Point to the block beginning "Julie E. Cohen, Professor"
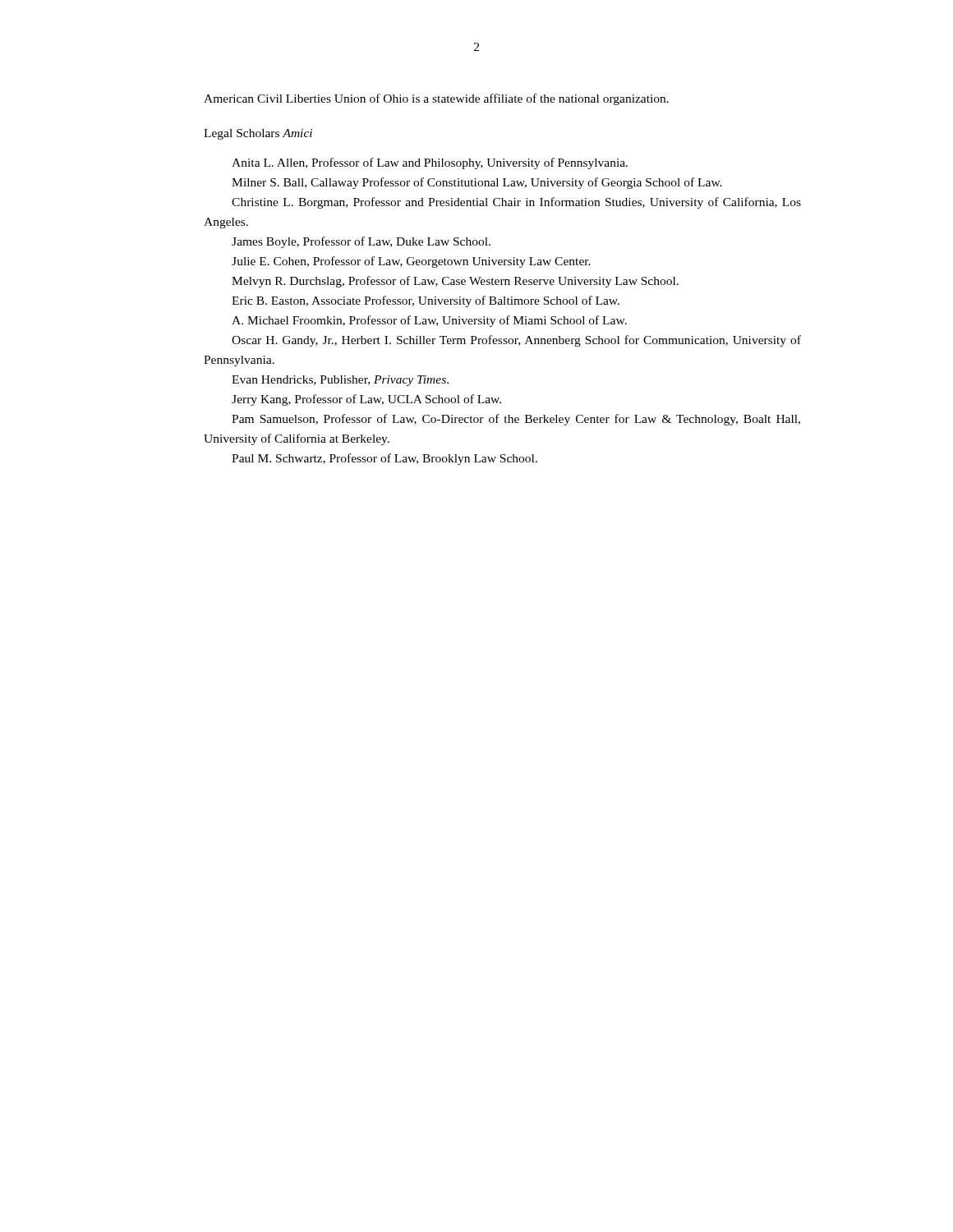Screen dimensions: 1232x953 pyautogui.click(x=411, y=261)
